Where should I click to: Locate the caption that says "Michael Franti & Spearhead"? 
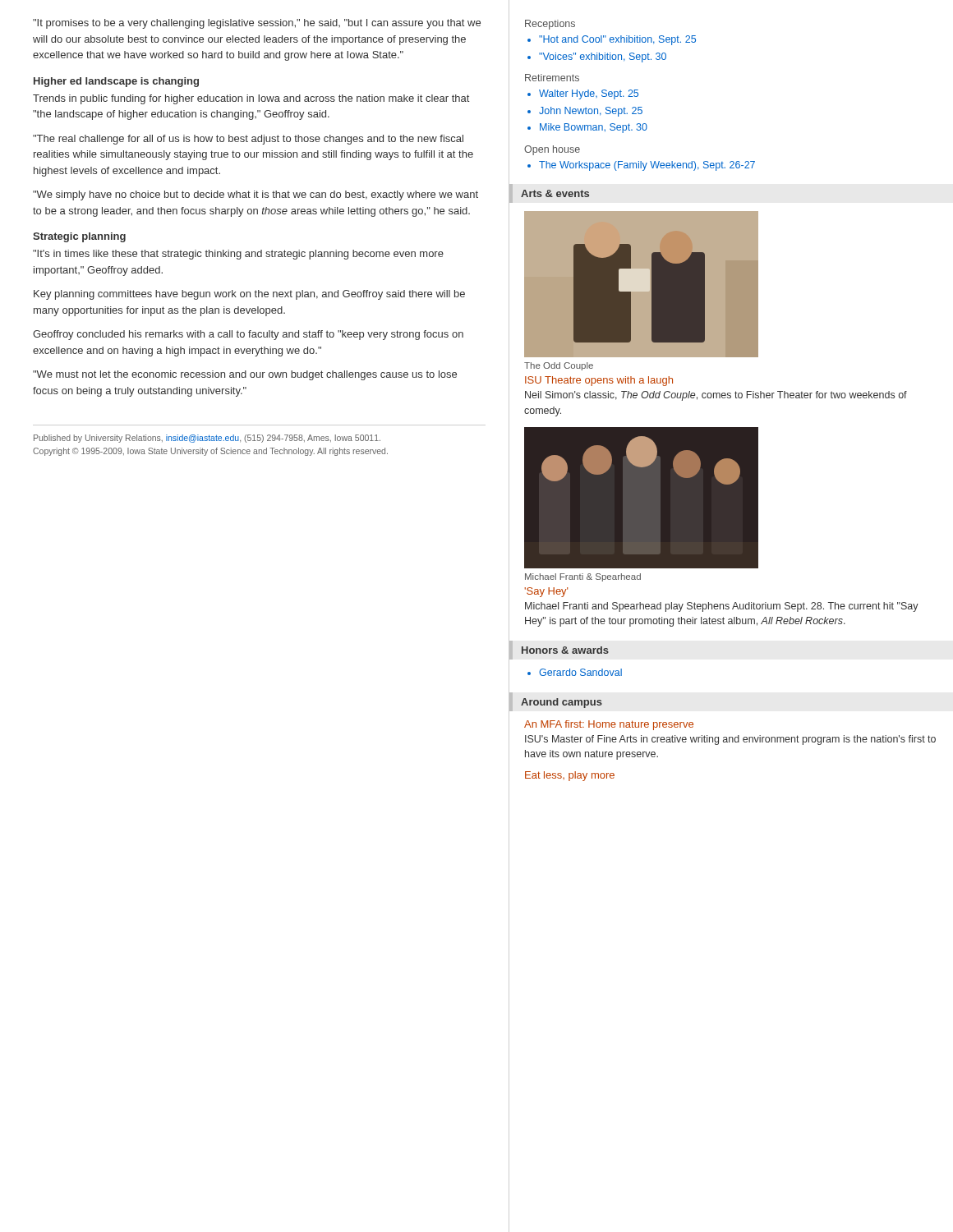coord(583,576)
